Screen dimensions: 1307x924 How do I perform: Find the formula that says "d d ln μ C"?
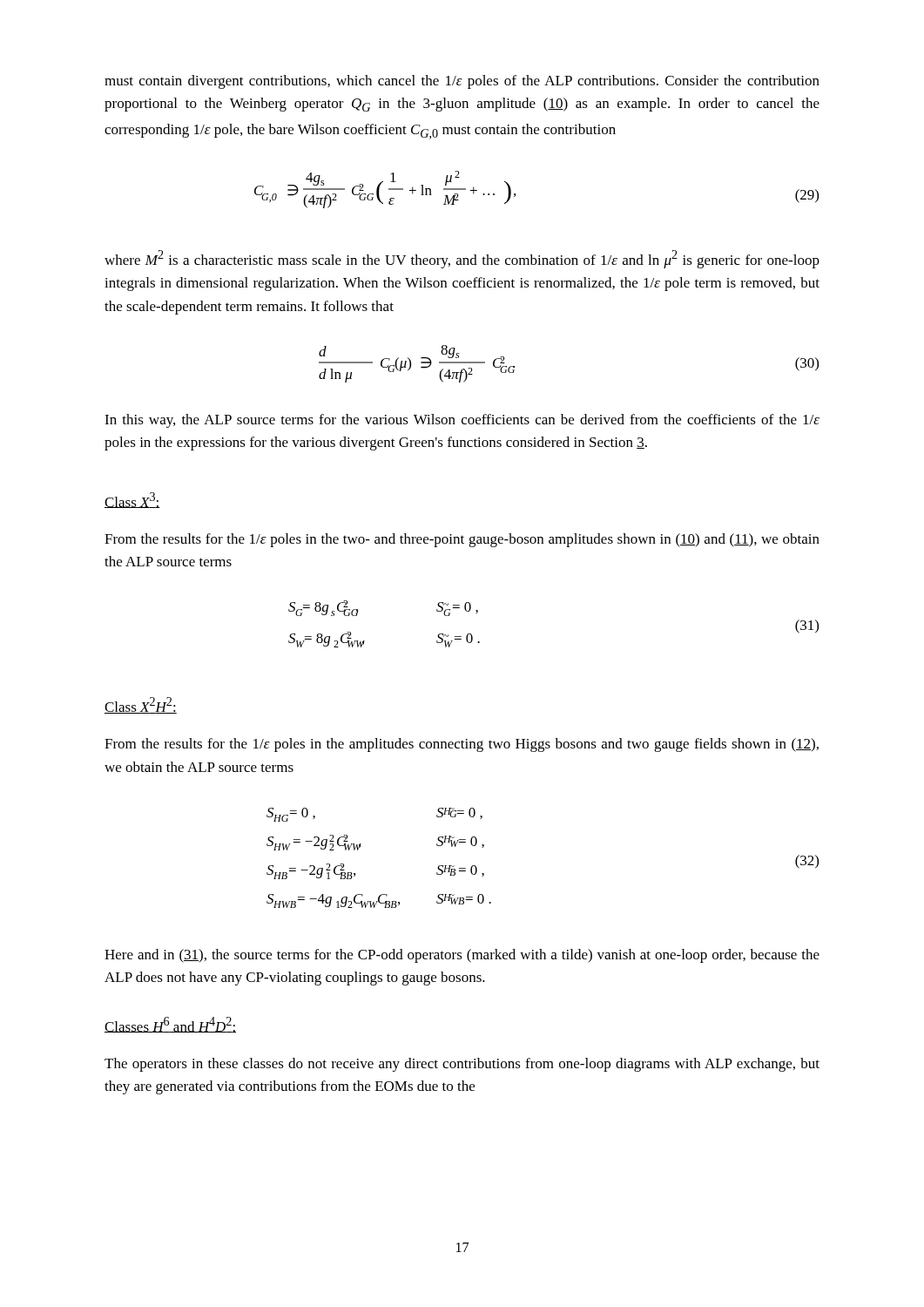(x=462, y=363)
